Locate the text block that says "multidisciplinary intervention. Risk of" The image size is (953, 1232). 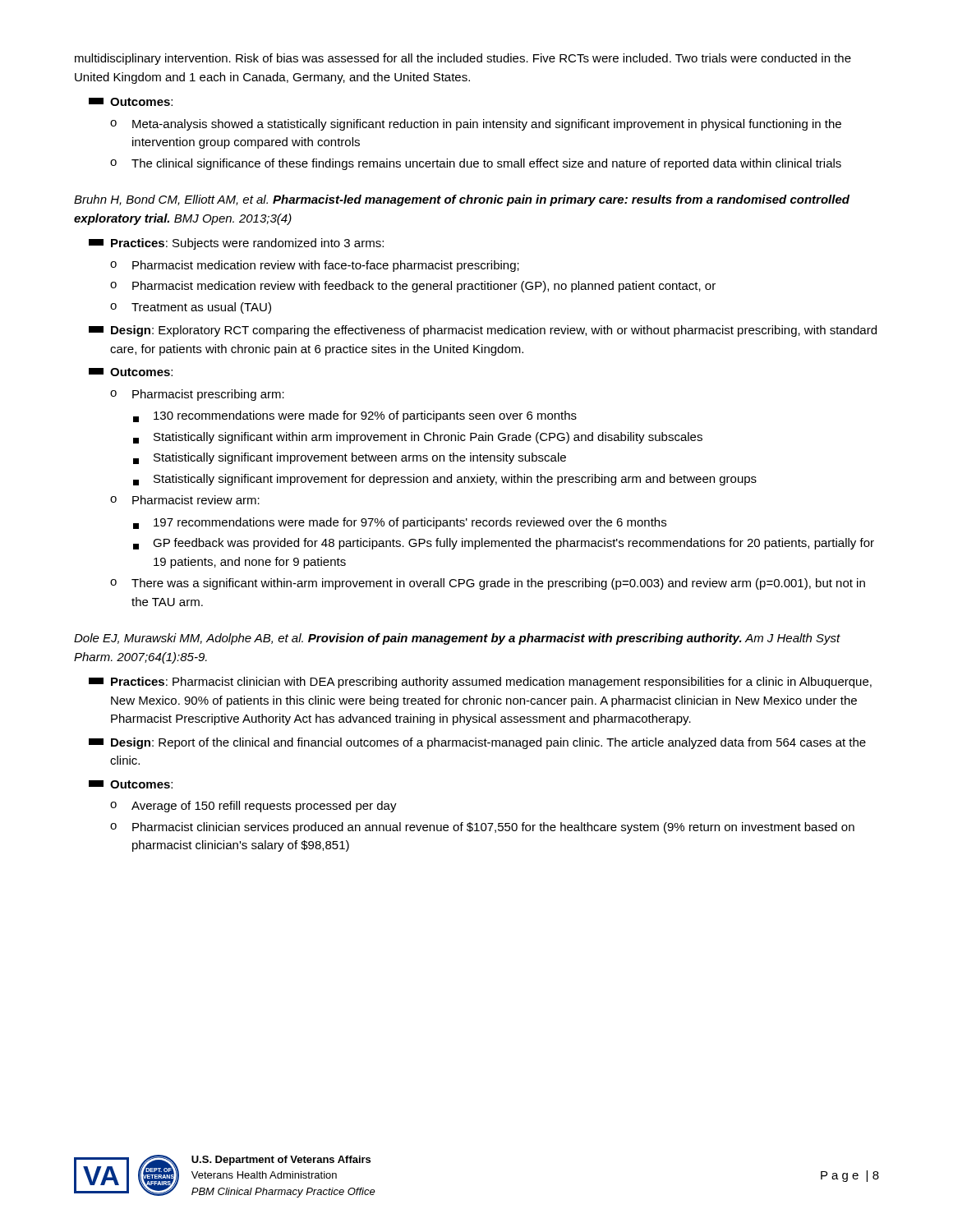pos(476,68)
